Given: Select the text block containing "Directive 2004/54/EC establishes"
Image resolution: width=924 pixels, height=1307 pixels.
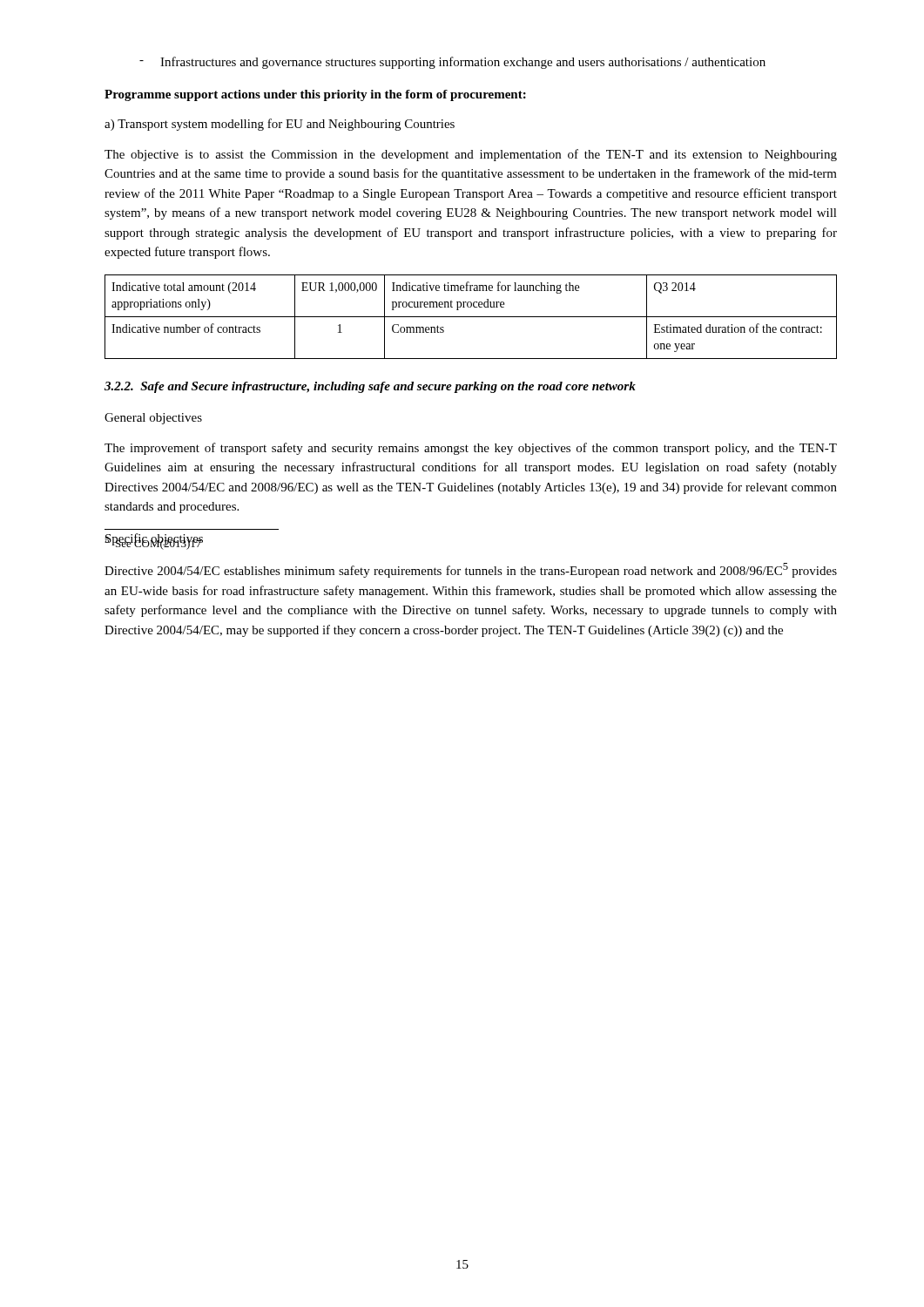Looking at the screenshot, I should pyautogui.click(x=471, y=599).
